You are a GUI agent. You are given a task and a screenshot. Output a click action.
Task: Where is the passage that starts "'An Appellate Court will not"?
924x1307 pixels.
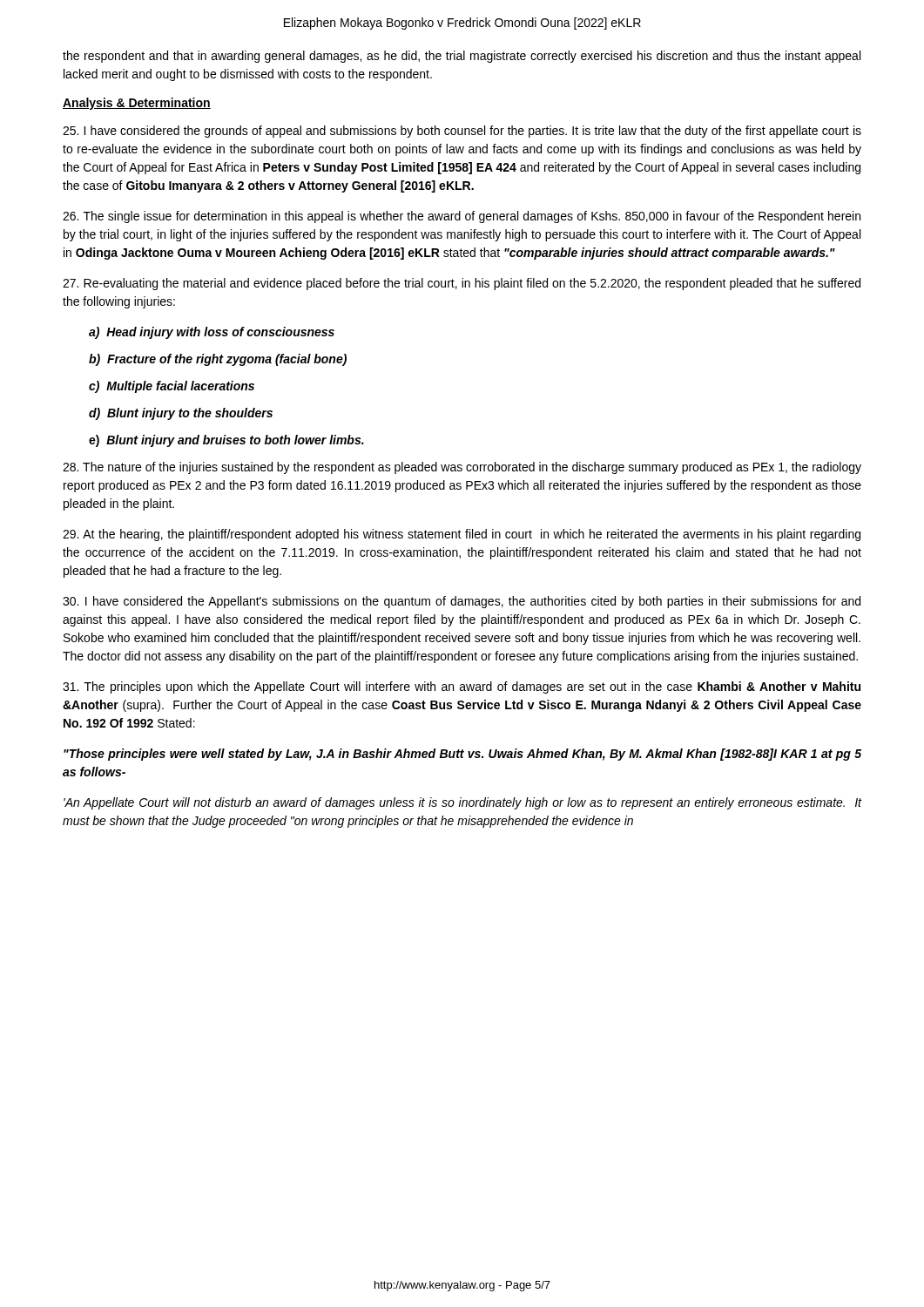coord(462,812)
